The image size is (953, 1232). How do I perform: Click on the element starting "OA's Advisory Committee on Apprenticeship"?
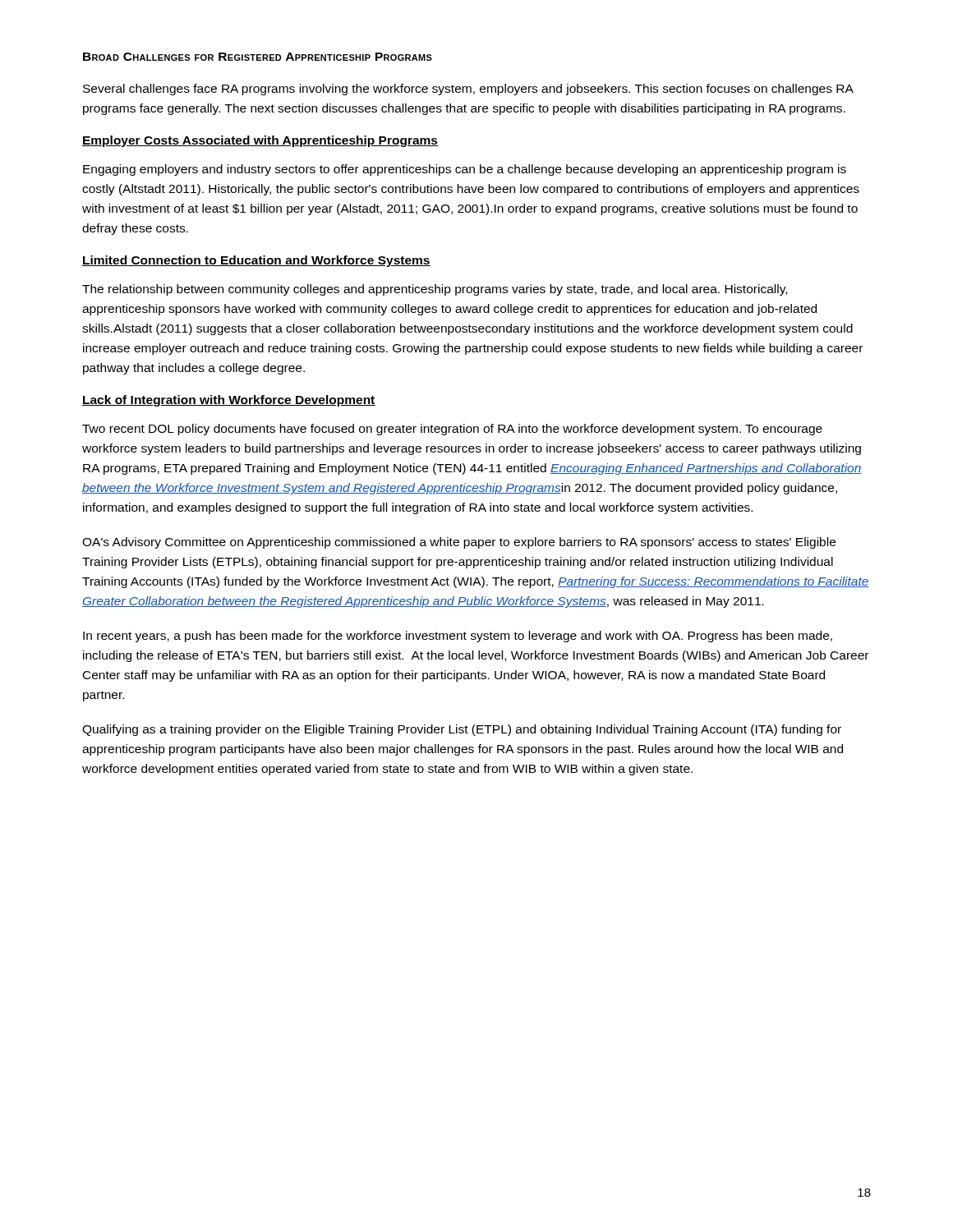pos(476,572)
